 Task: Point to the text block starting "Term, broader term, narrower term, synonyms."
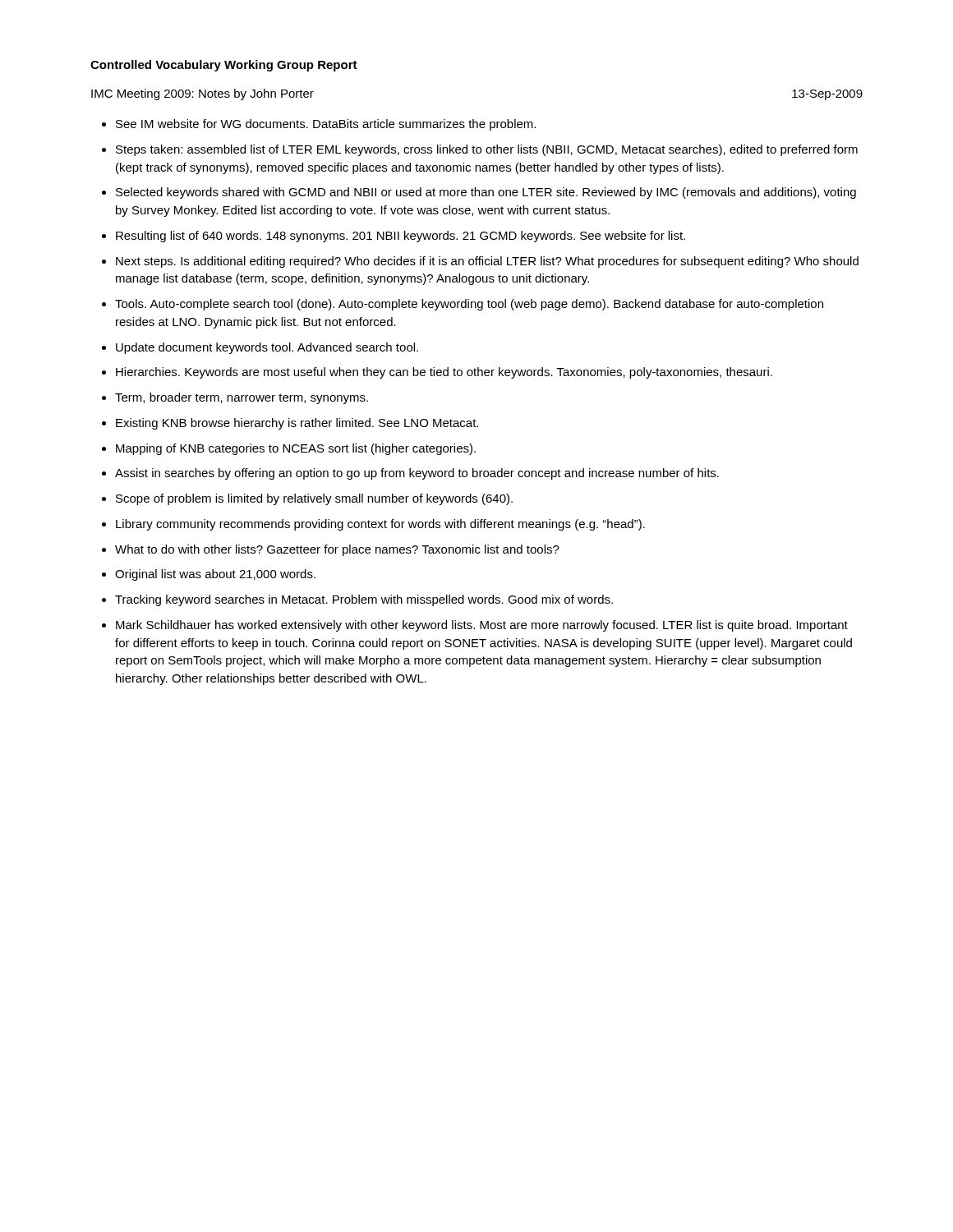point(242,397)
